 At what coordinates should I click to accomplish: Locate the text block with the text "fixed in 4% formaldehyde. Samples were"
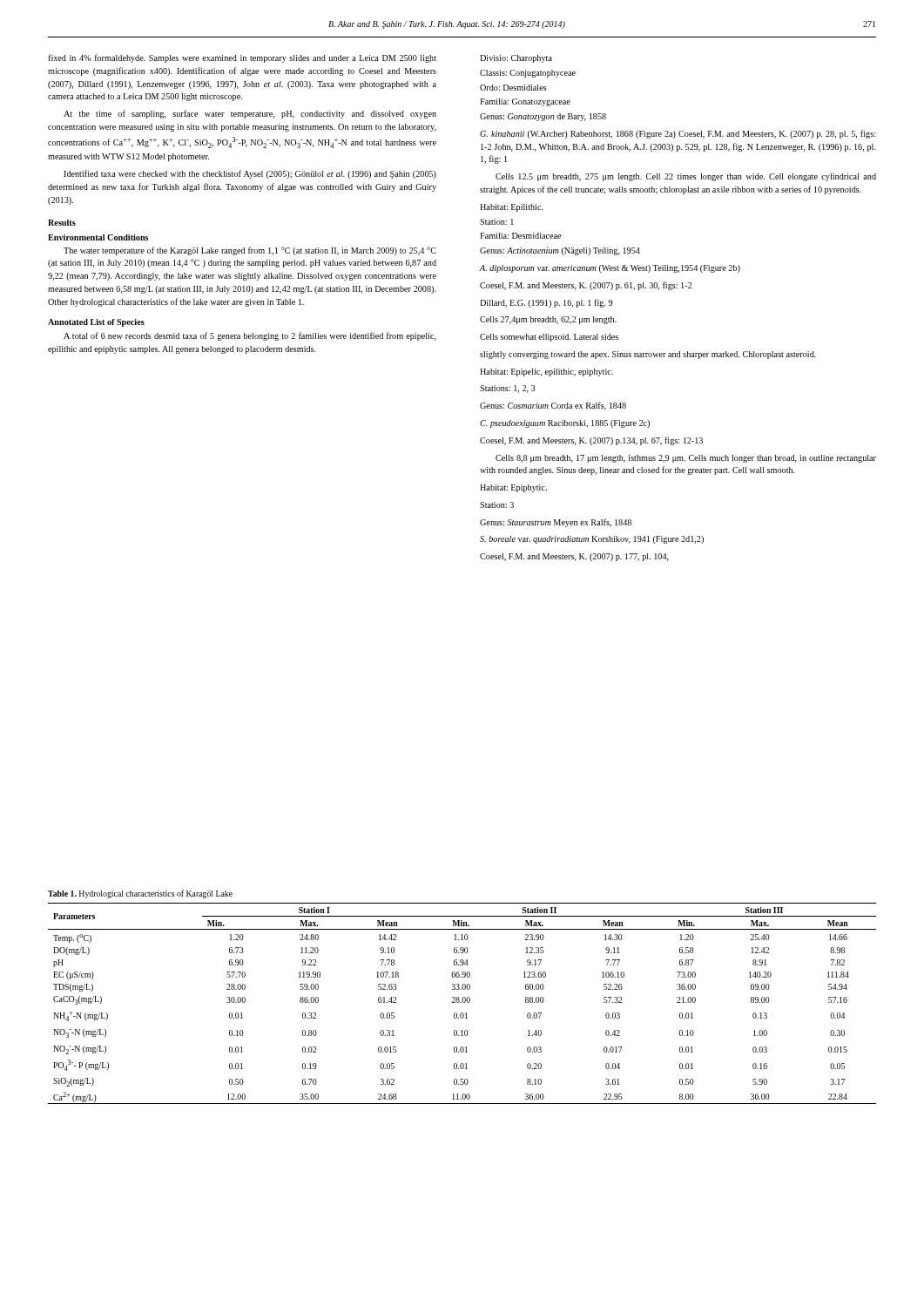[x=242, y=78]
